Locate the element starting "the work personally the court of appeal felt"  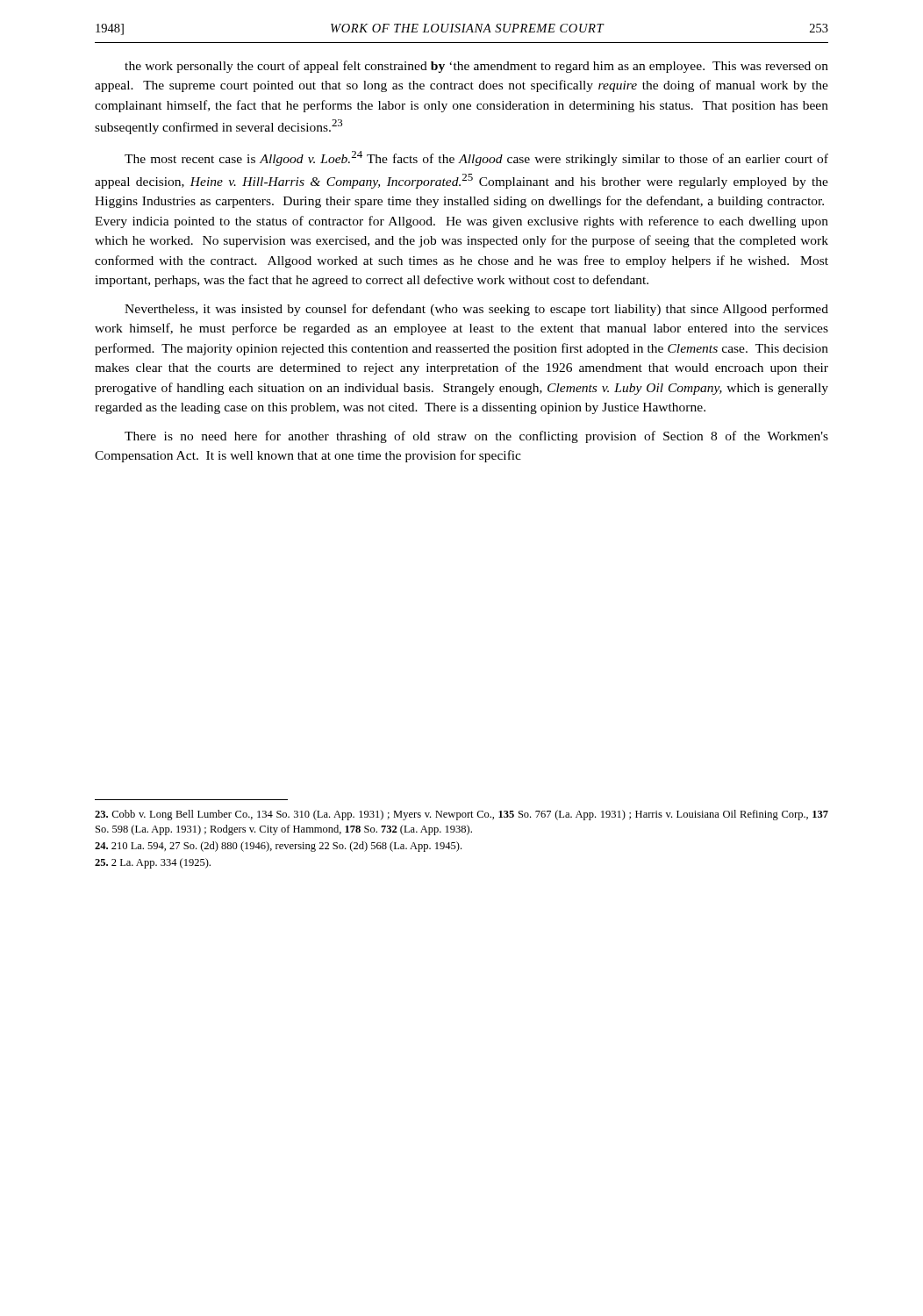click(462, 97)
